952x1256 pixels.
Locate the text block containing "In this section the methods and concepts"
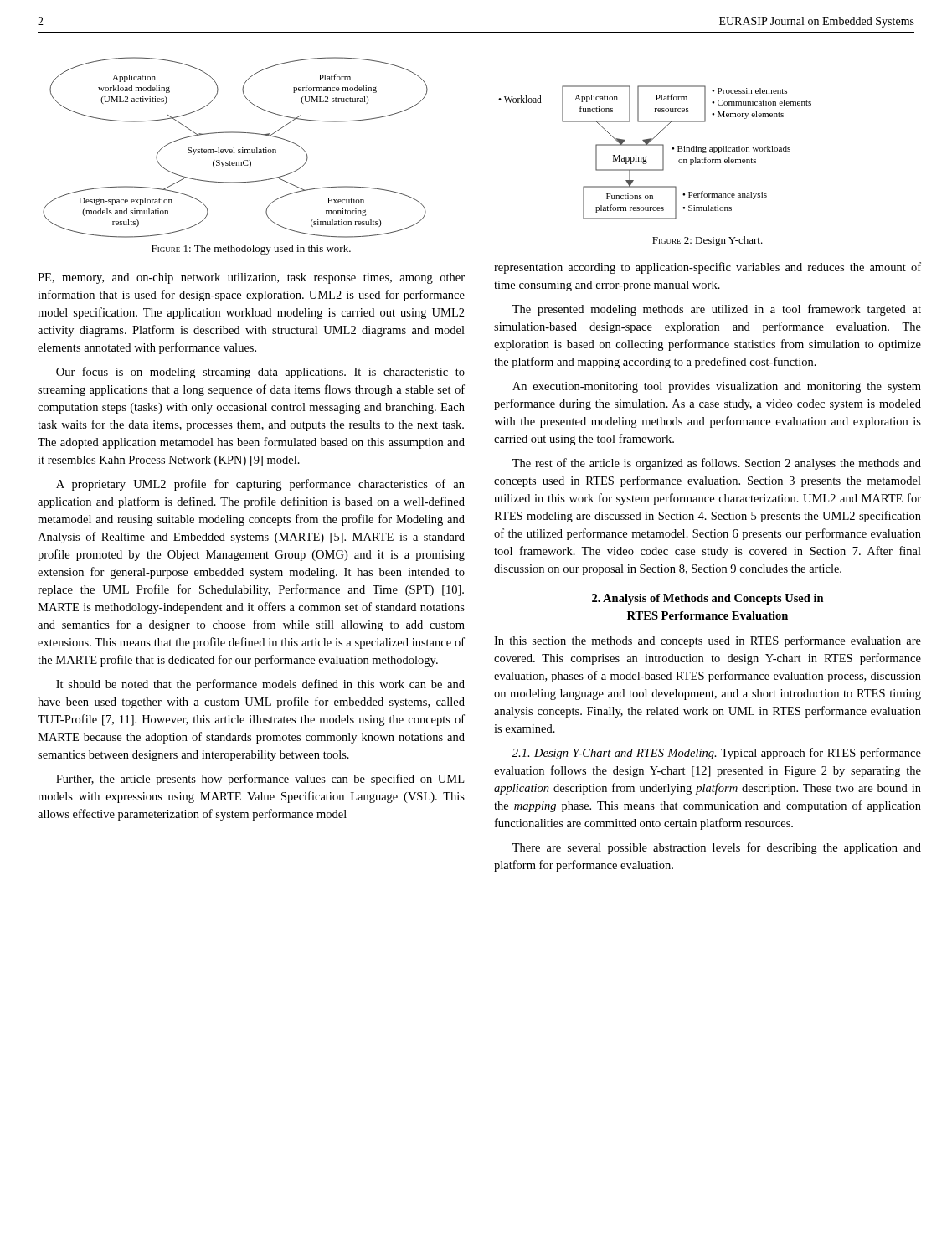click(708, 753)
